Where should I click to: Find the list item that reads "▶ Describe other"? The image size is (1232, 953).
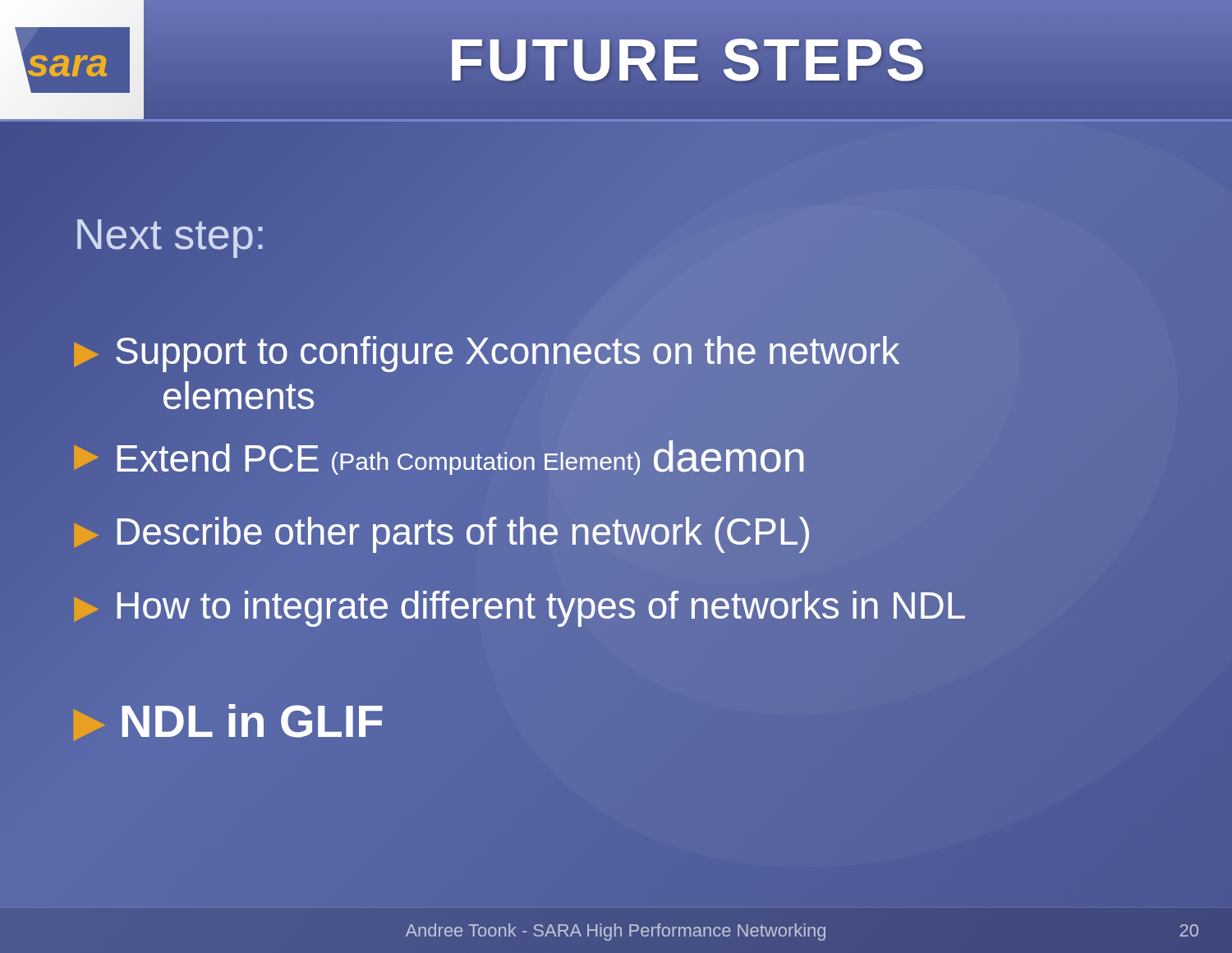tap(443, 532)
